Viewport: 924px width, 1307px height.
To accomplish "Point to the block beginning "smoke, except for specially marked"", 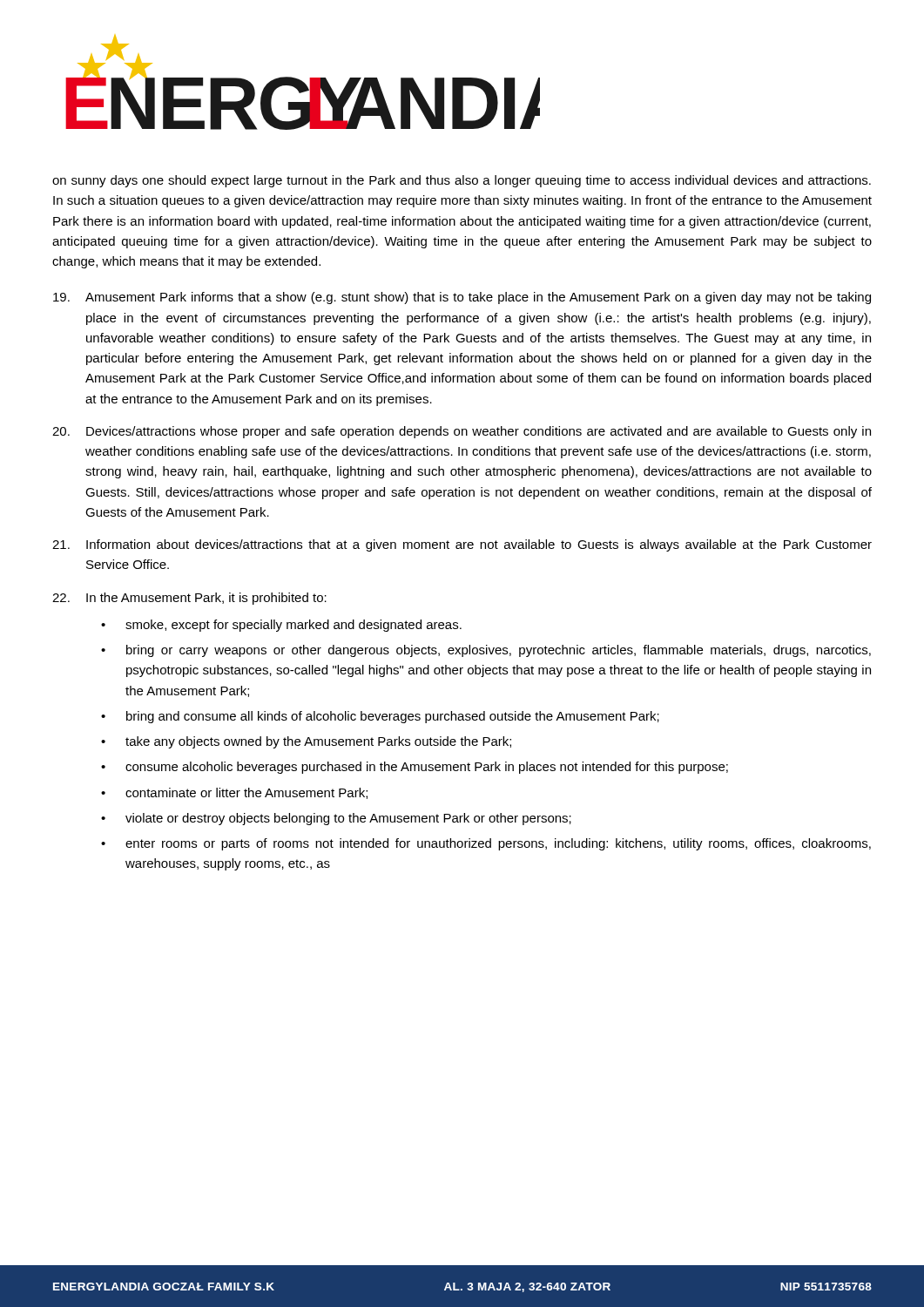I will (x=281, y=626).
